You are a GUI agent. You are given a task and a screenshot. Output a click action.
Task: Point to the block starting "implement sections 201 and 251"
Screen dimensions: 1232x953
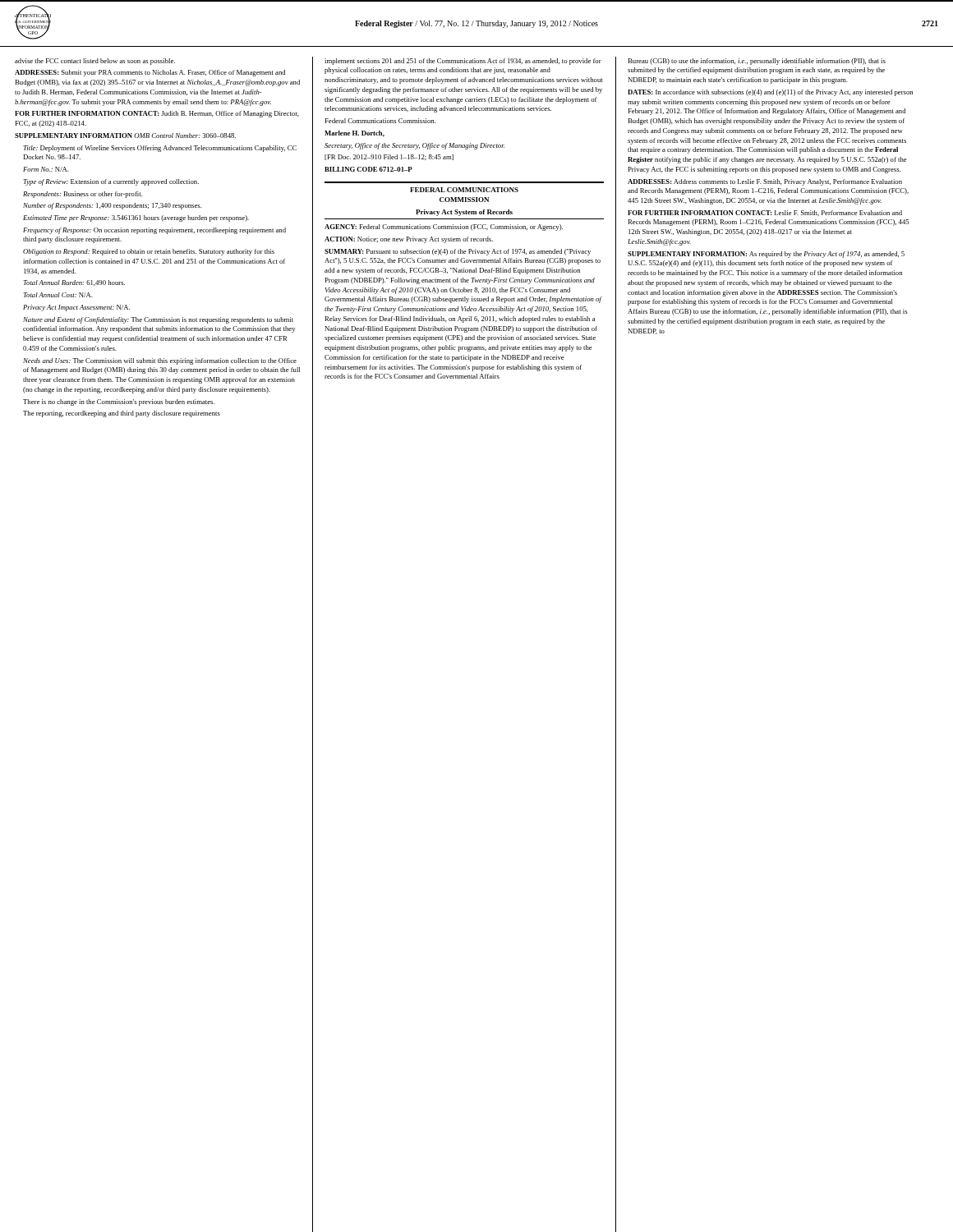pyautogui.click(x=464, y=116)
